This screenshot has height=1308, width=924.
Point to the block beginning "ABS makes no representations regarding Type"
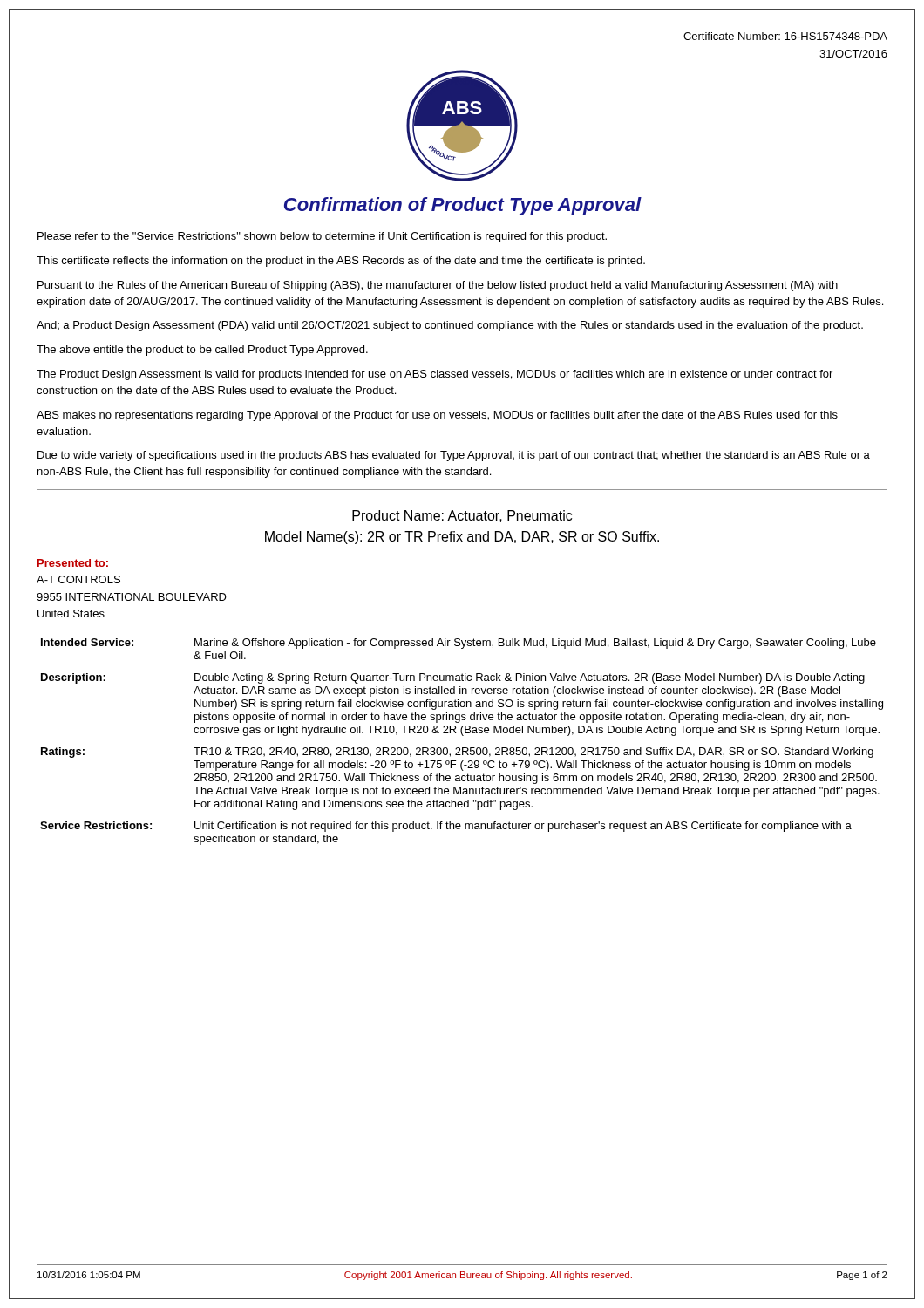437,423
